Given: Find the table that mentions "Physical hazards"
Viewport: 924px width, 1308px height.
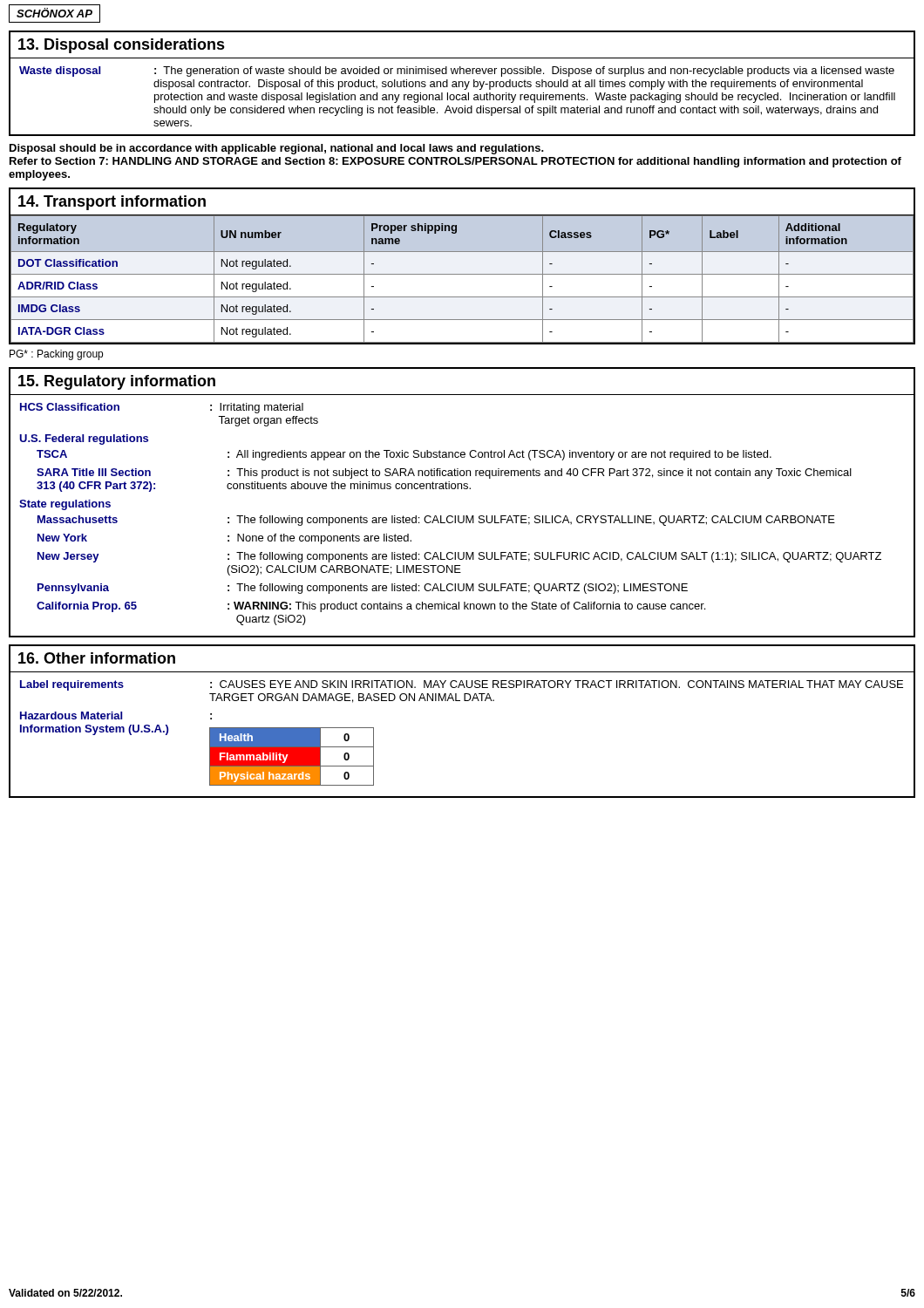Looking at the screenshot, I should click(557, 756).
